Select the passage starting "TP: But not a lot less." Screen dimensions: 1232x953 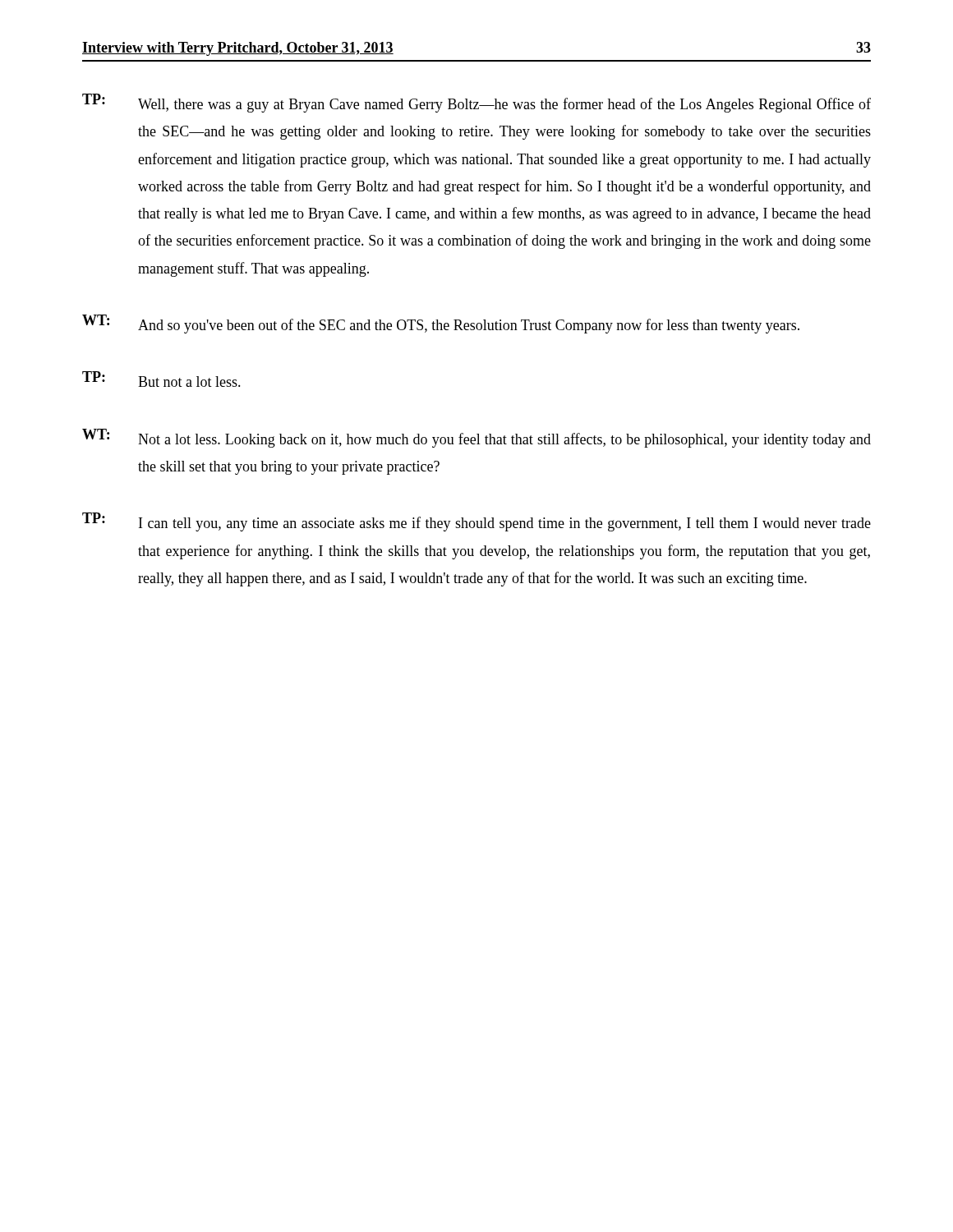tap(161, 379)
